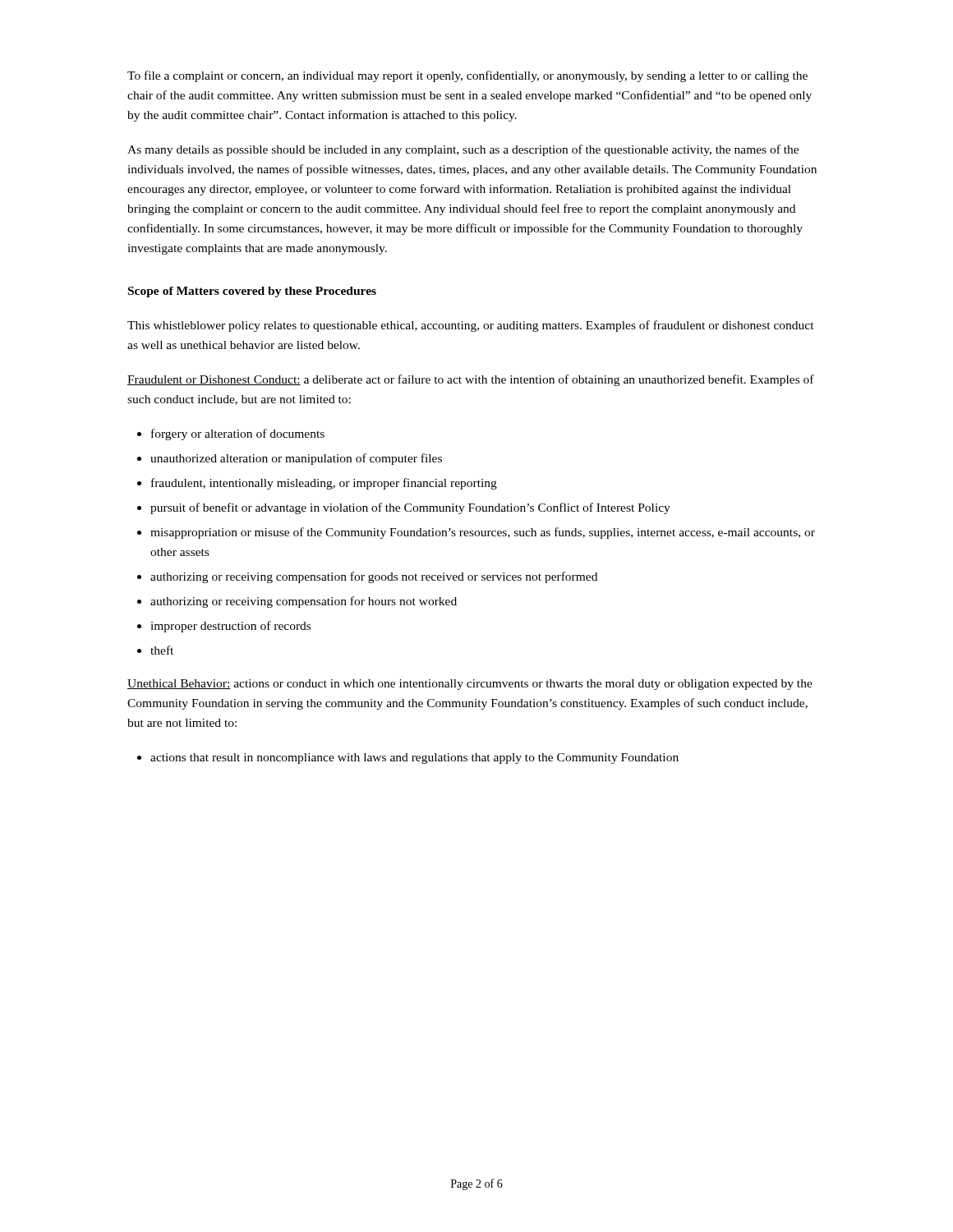Find the block on this page that starts "To file a complaint"
The height and width of the screenshot is (1232, 953).
point(470,95)
